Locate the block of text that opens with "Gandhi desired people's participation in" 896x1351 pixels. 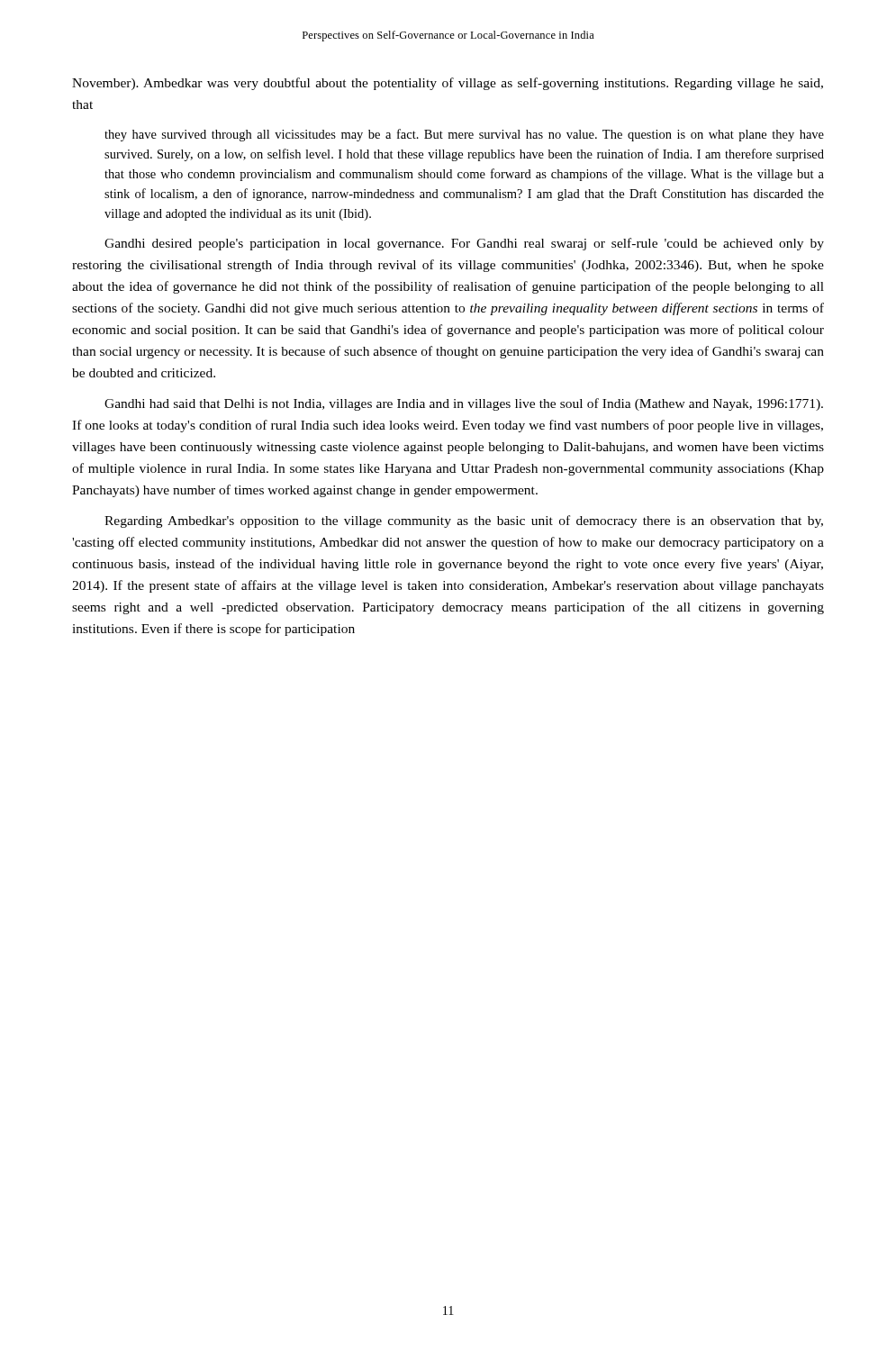pos(448,308)
